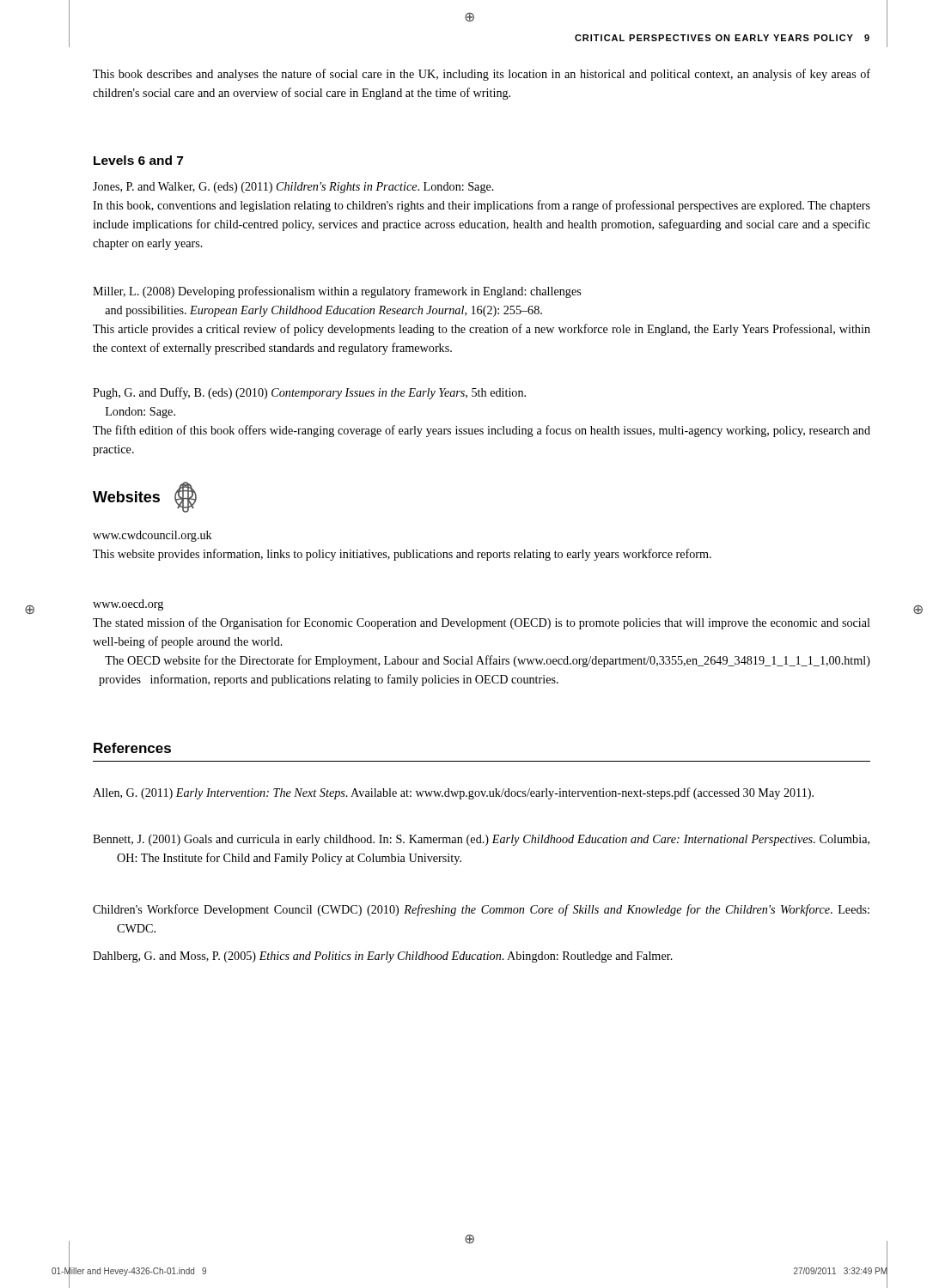Locate the block of text that opens with "Jones, P. and Walker,"
The width and height of the screenshot is (939, 1288).
(x=482, y=215)
